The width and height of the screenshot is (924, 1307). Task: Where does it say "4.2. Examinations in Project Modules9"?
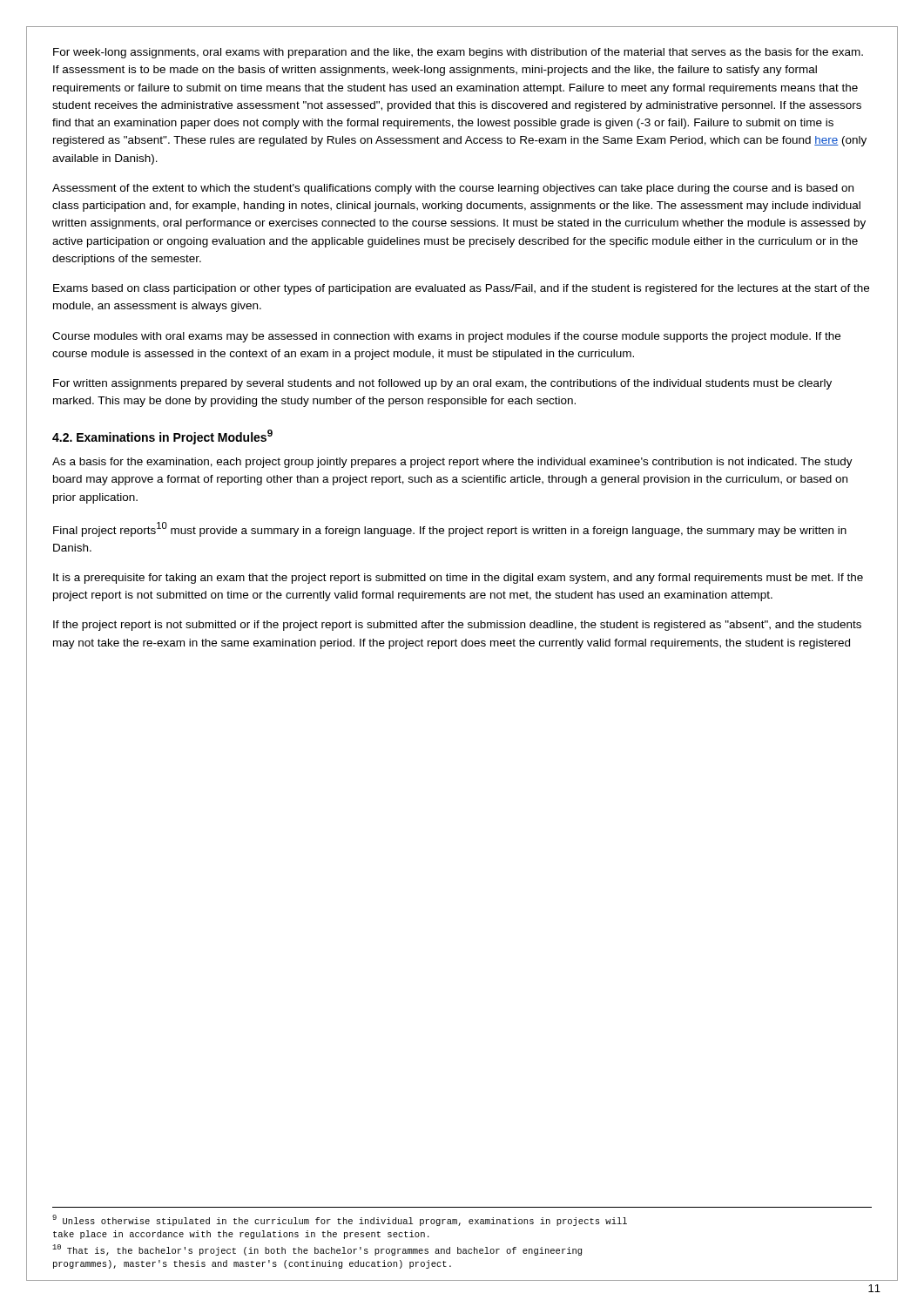(162, 436)
